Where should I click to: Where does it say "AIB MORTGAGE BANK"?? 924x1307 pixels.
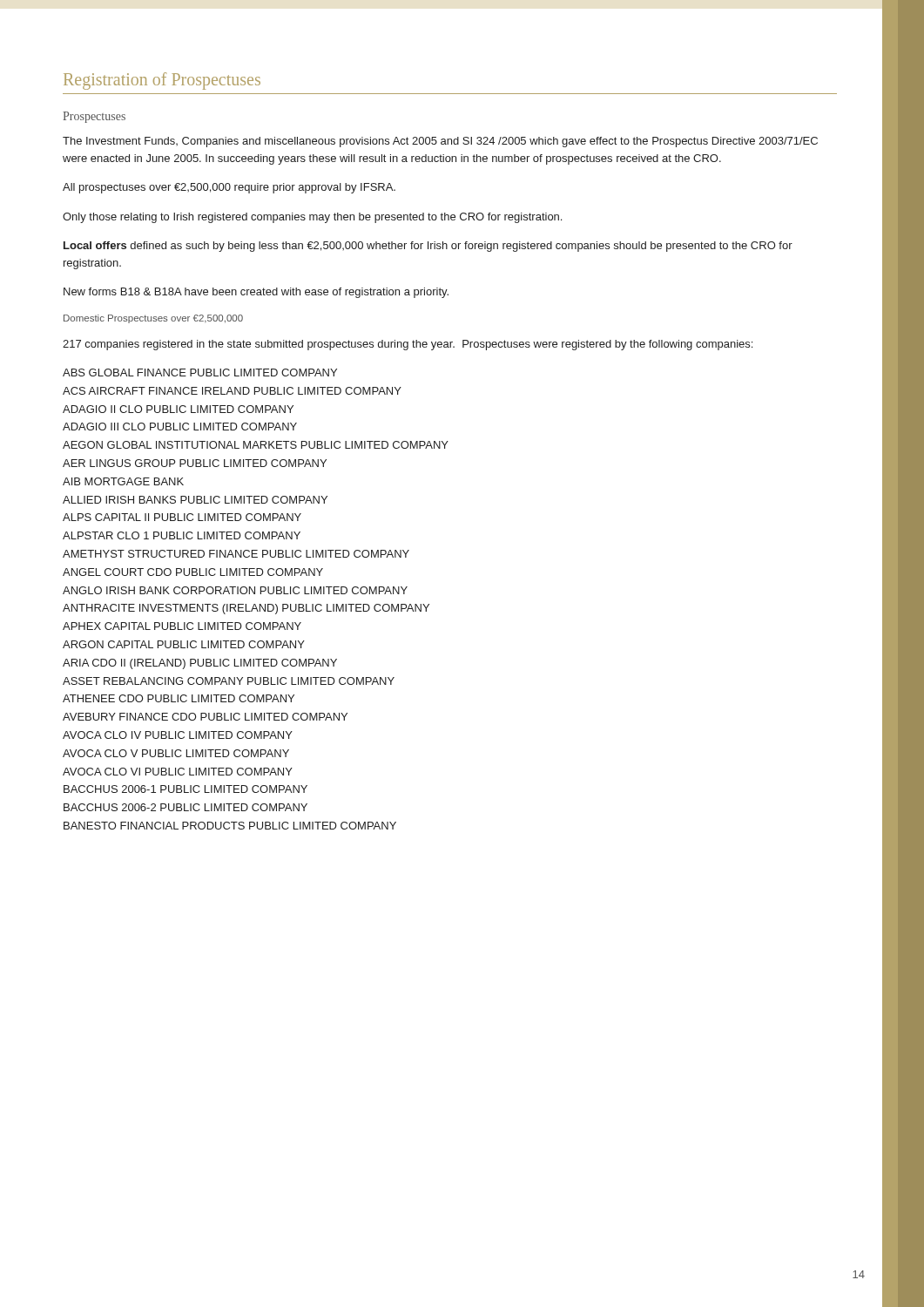pos(123,481)
